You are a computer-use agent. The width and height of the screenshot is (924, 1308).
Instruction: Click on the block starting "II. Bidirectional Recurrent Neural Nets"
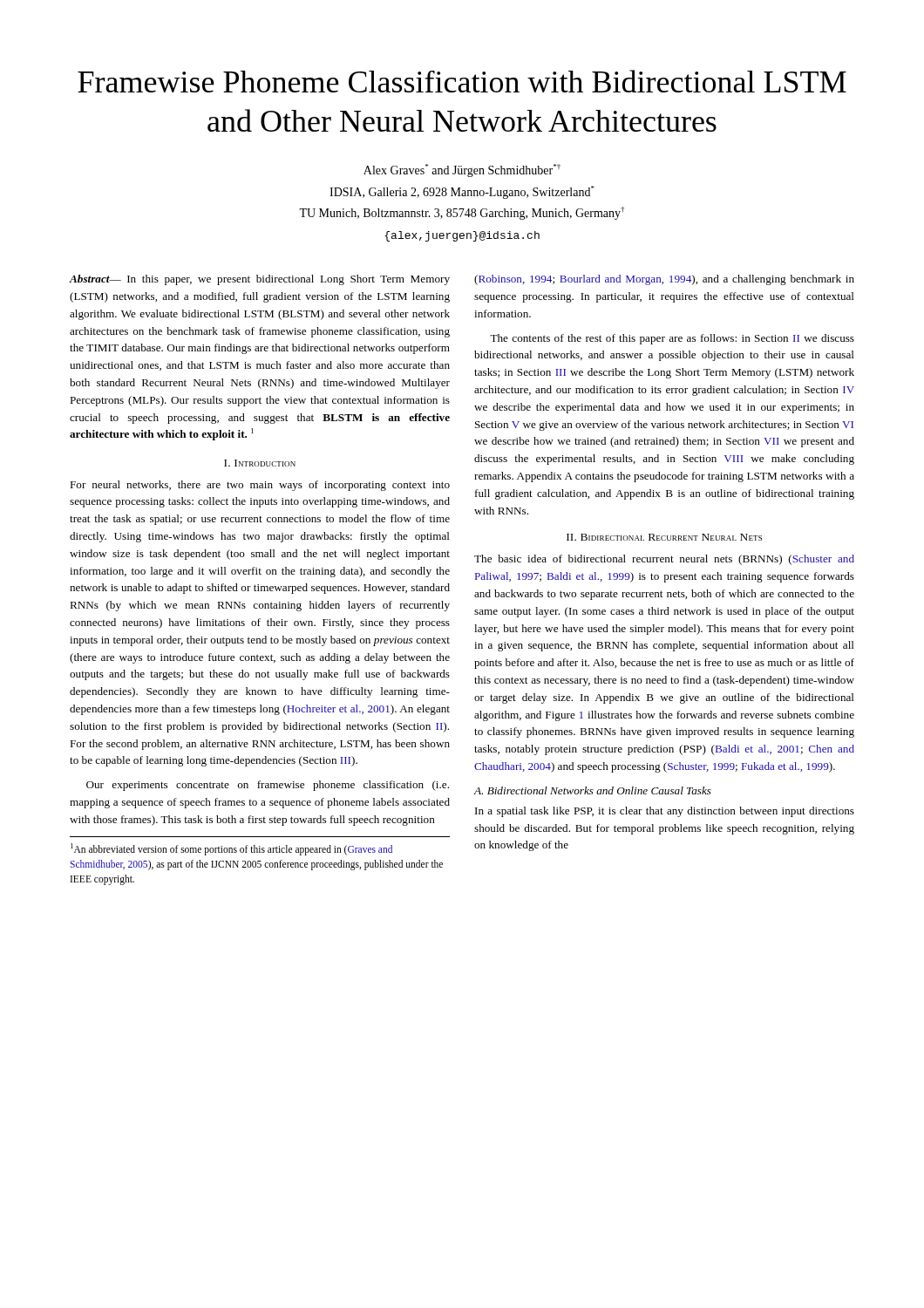pos(664,537)
